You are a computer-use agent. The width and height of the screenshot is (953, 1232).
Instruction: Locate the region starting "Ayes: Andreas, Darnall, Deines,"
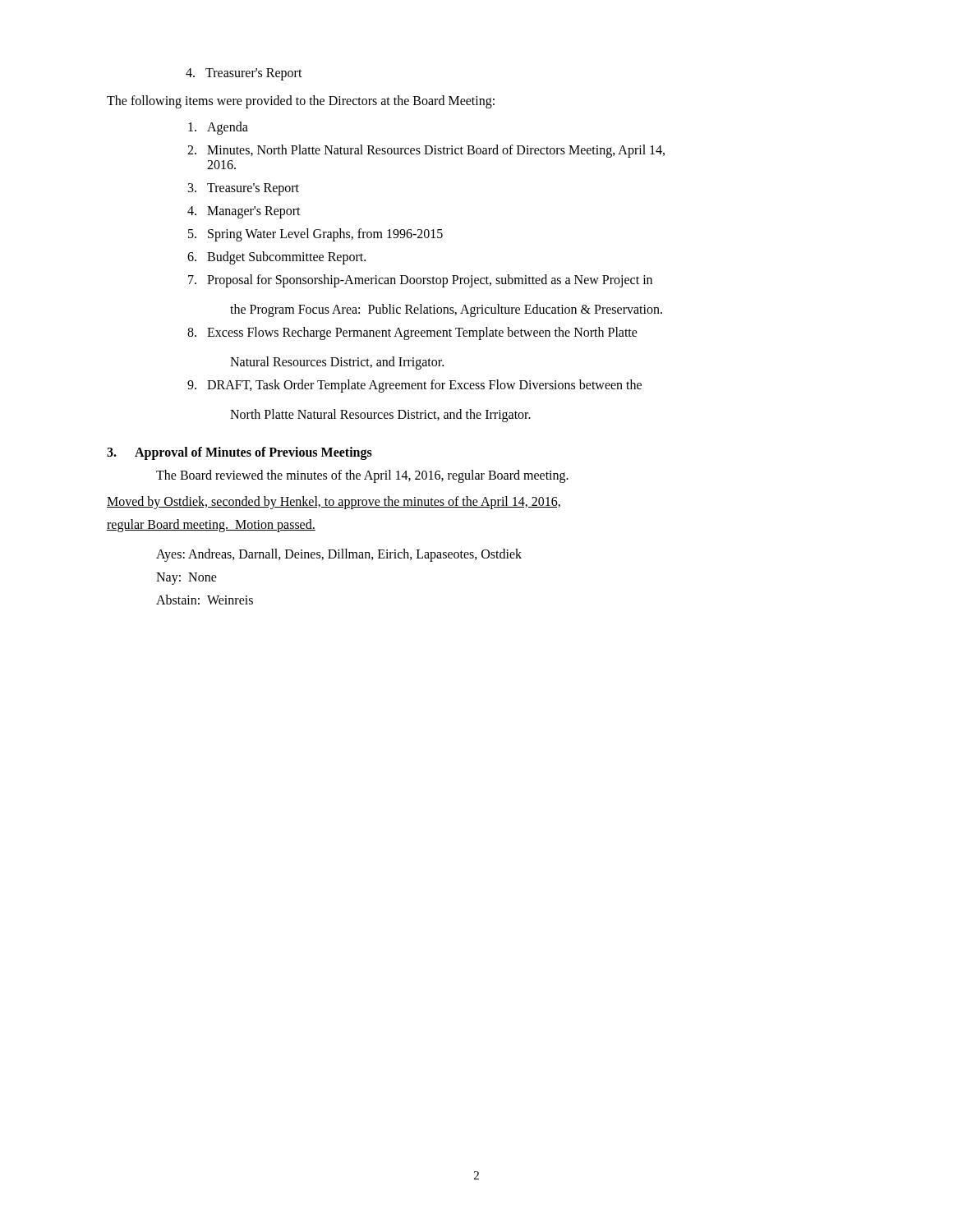pyautogui.click(x=339, y=554)
